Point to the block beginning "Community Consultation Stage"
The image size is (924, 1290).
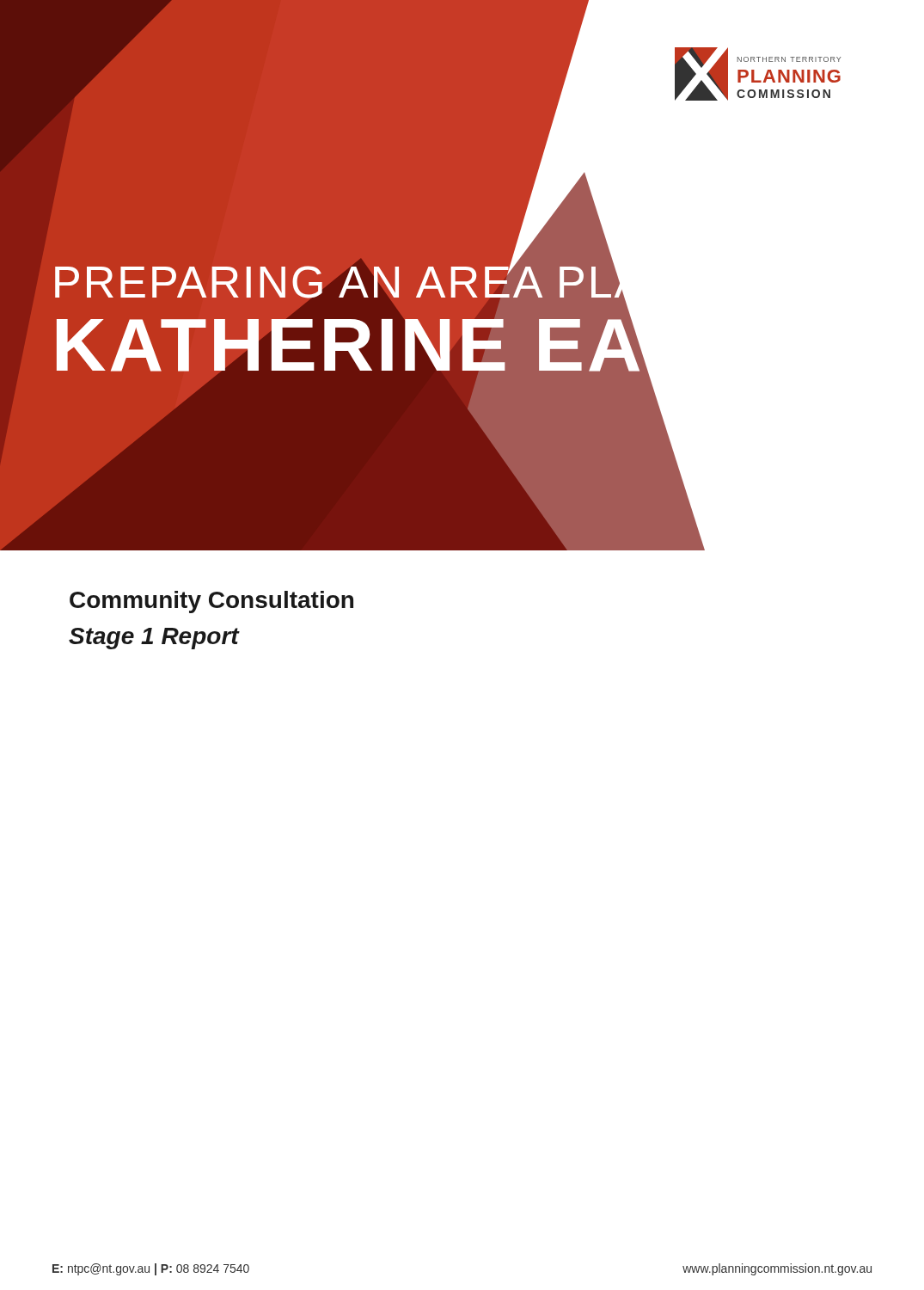click(211, 602)
